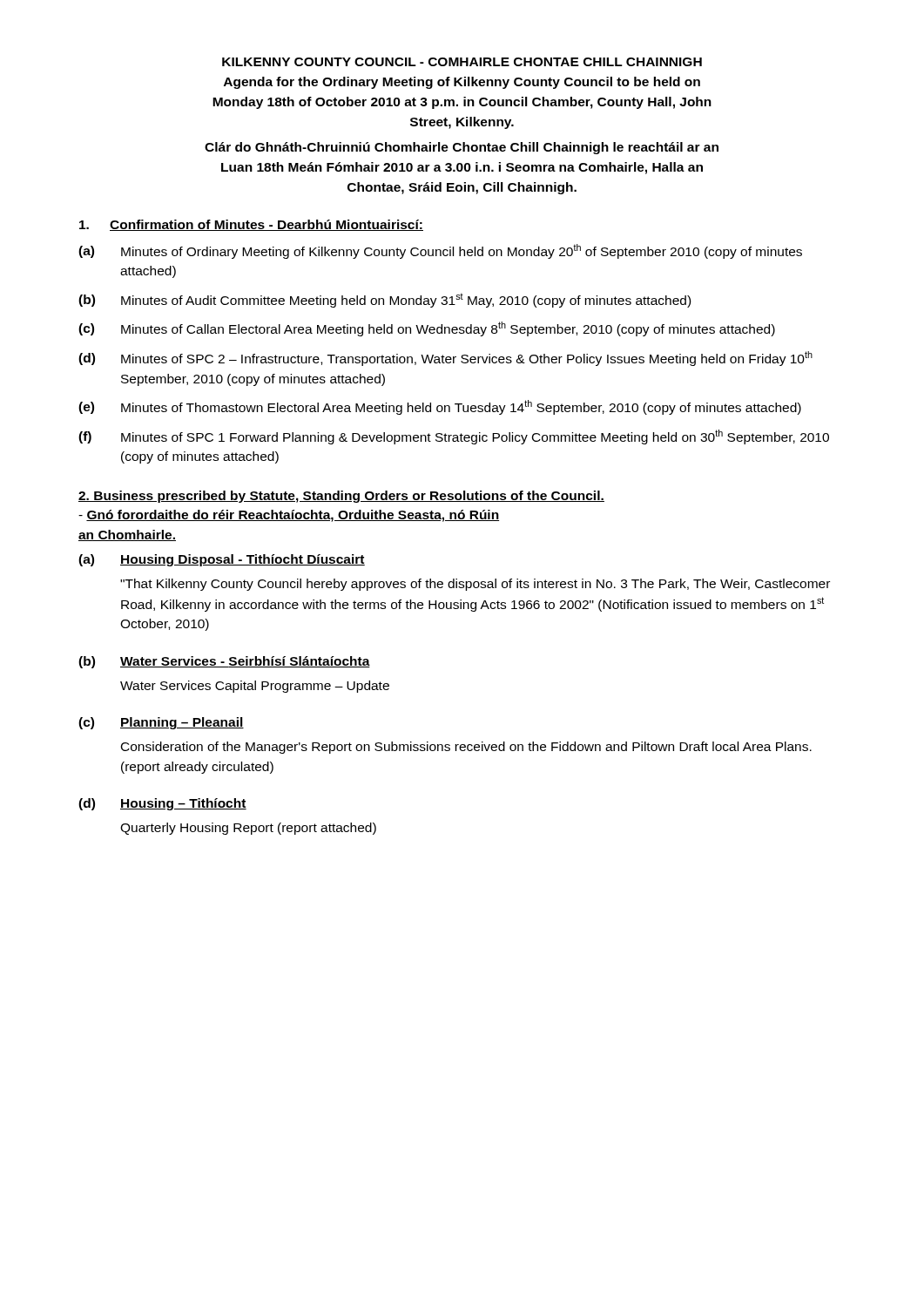Point to the block beginning "(a) Minutes of Ordinary Meeting of Kilkenny"
Viewport: 924px width, 1307px height.
click(462, 261)
